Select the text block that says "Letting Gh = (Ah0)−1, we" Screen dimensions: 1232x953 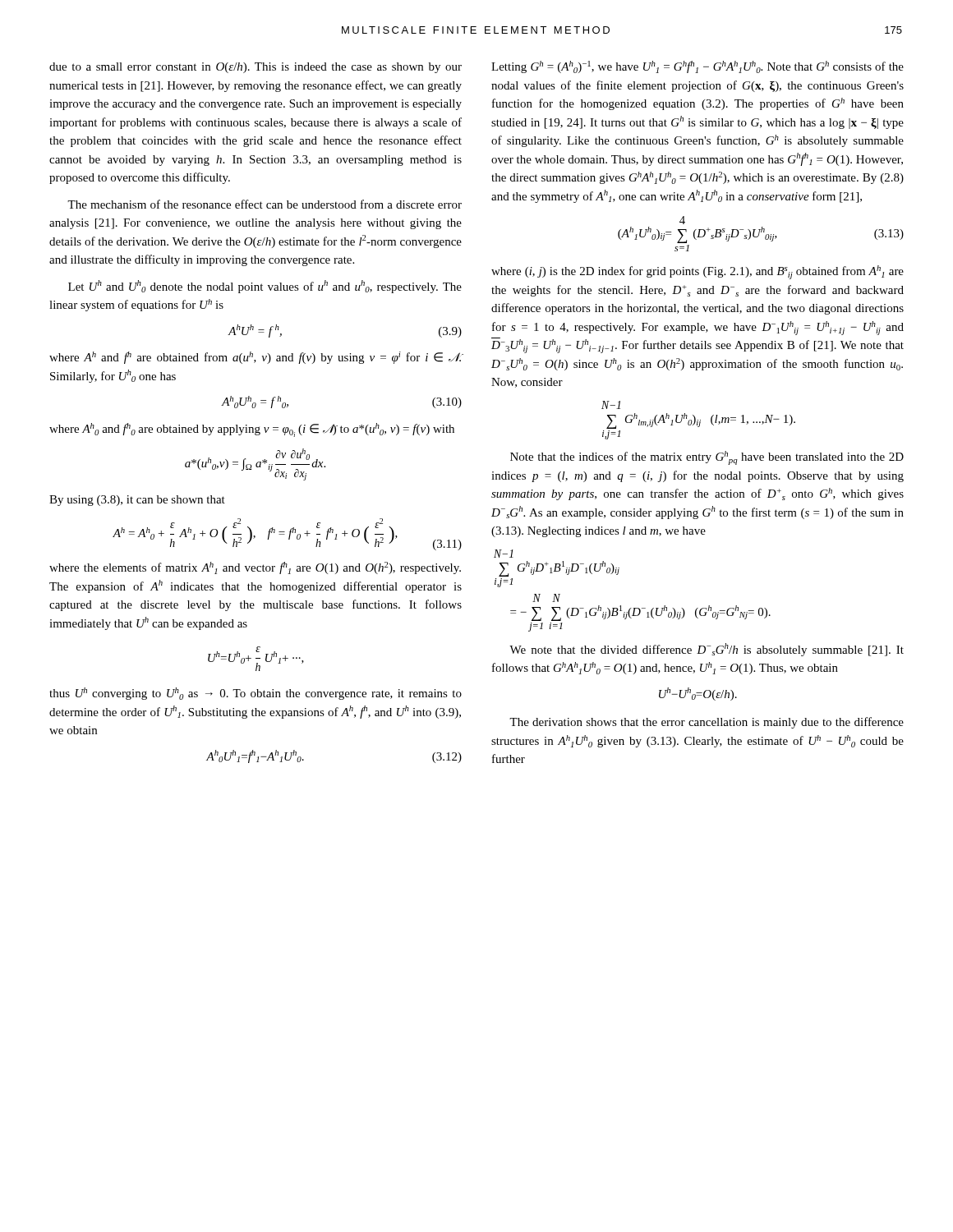(x=698, y=131)
